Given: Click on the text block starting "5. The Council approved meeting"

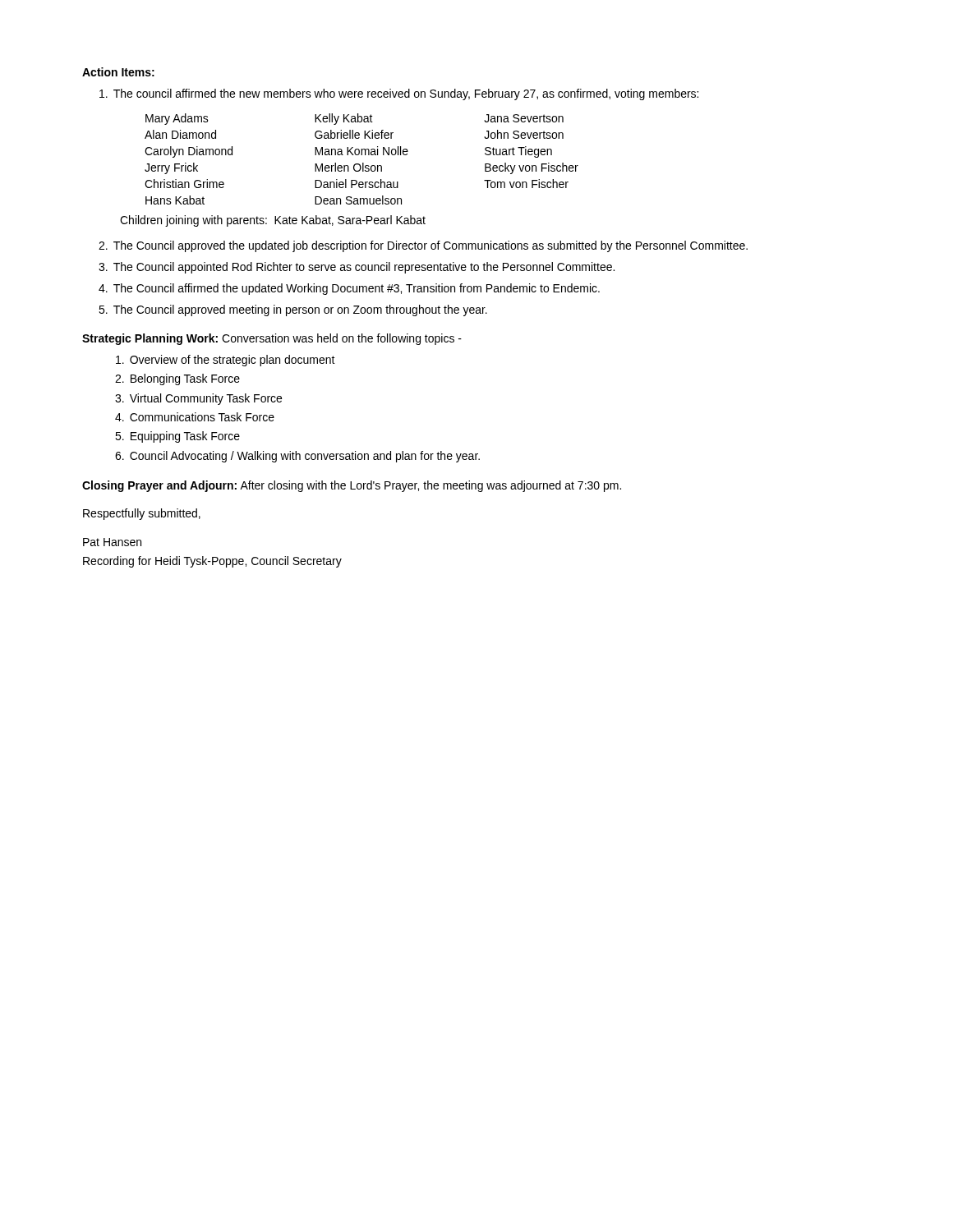Looking at the screenshot, I should click(293, 310).
